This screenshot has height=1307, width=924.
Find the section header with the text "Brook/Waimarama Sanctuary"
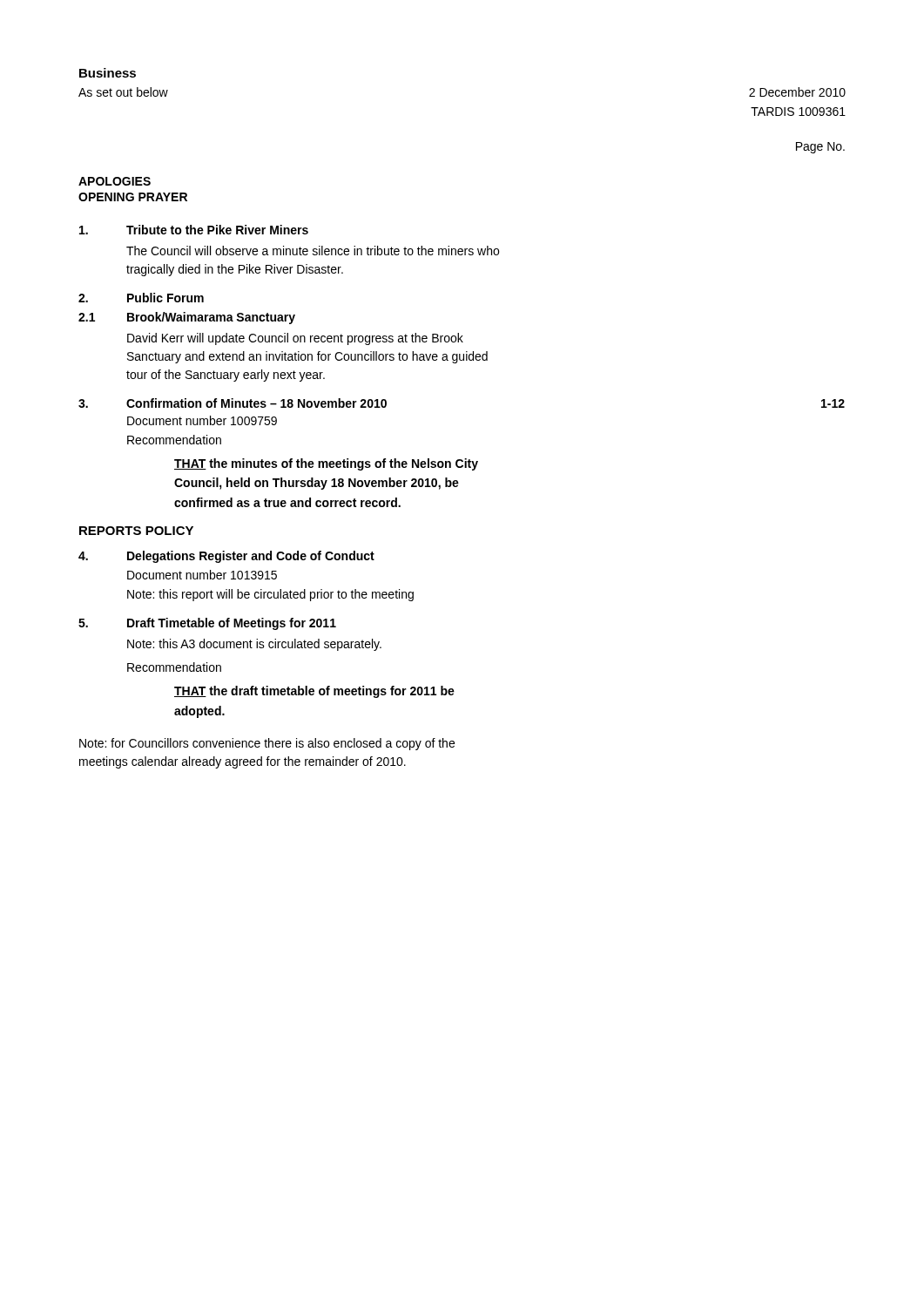pyautogui.click(x=211, y=317)
